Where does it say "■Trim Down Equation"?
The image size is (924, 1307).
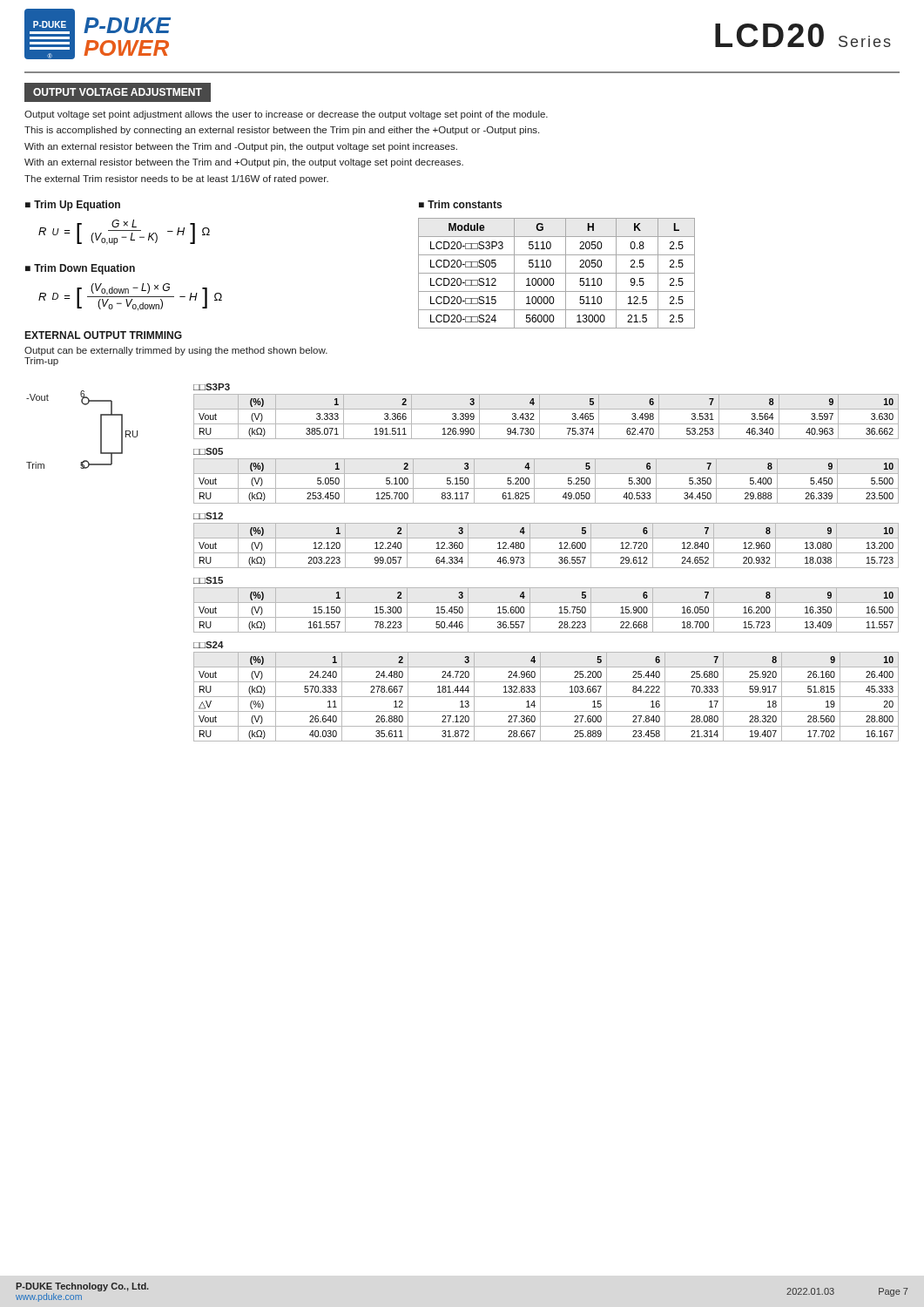click(80, 269)
